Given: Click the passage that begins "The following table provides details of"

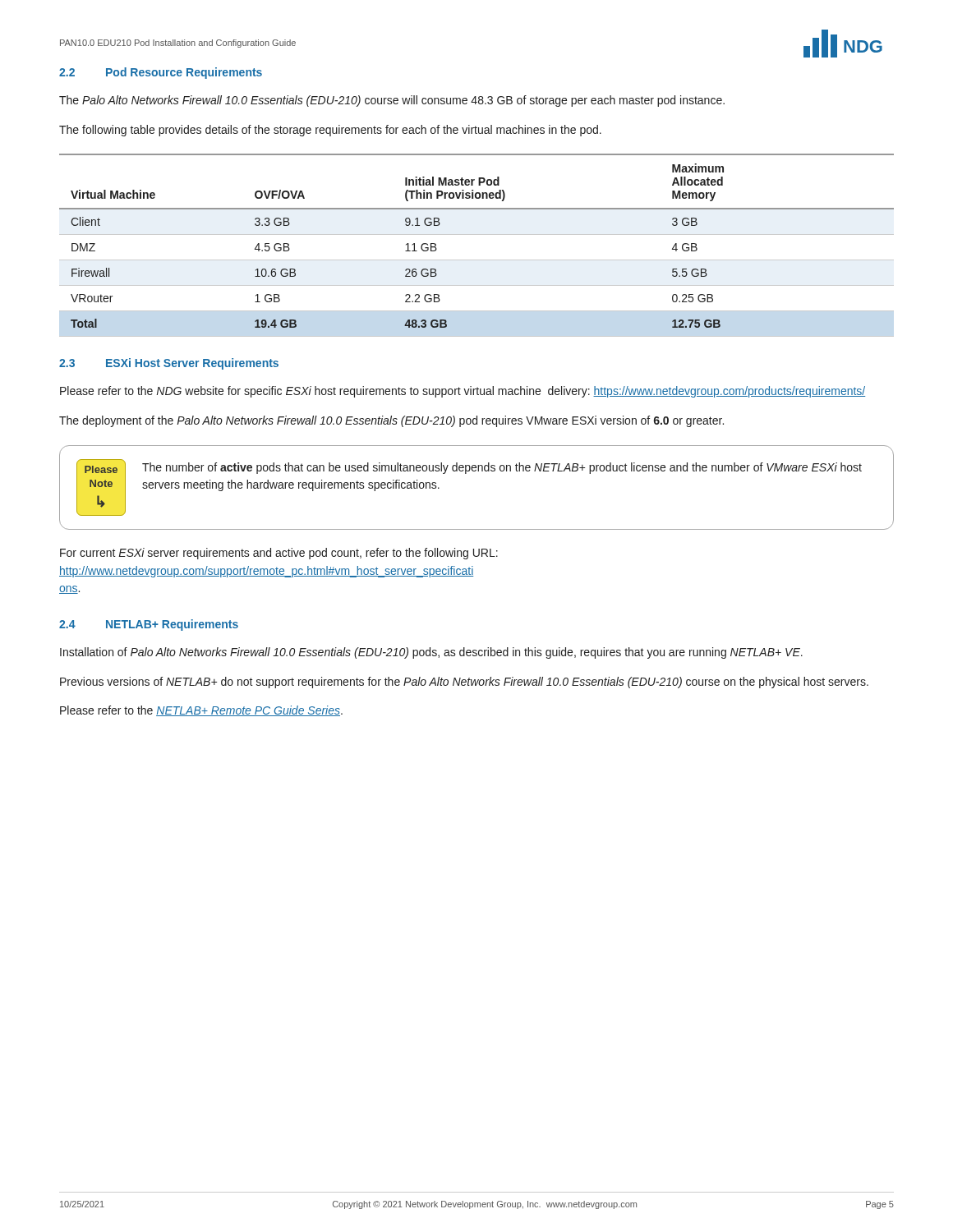Looking at the screenshot, I should coord(331,130).
